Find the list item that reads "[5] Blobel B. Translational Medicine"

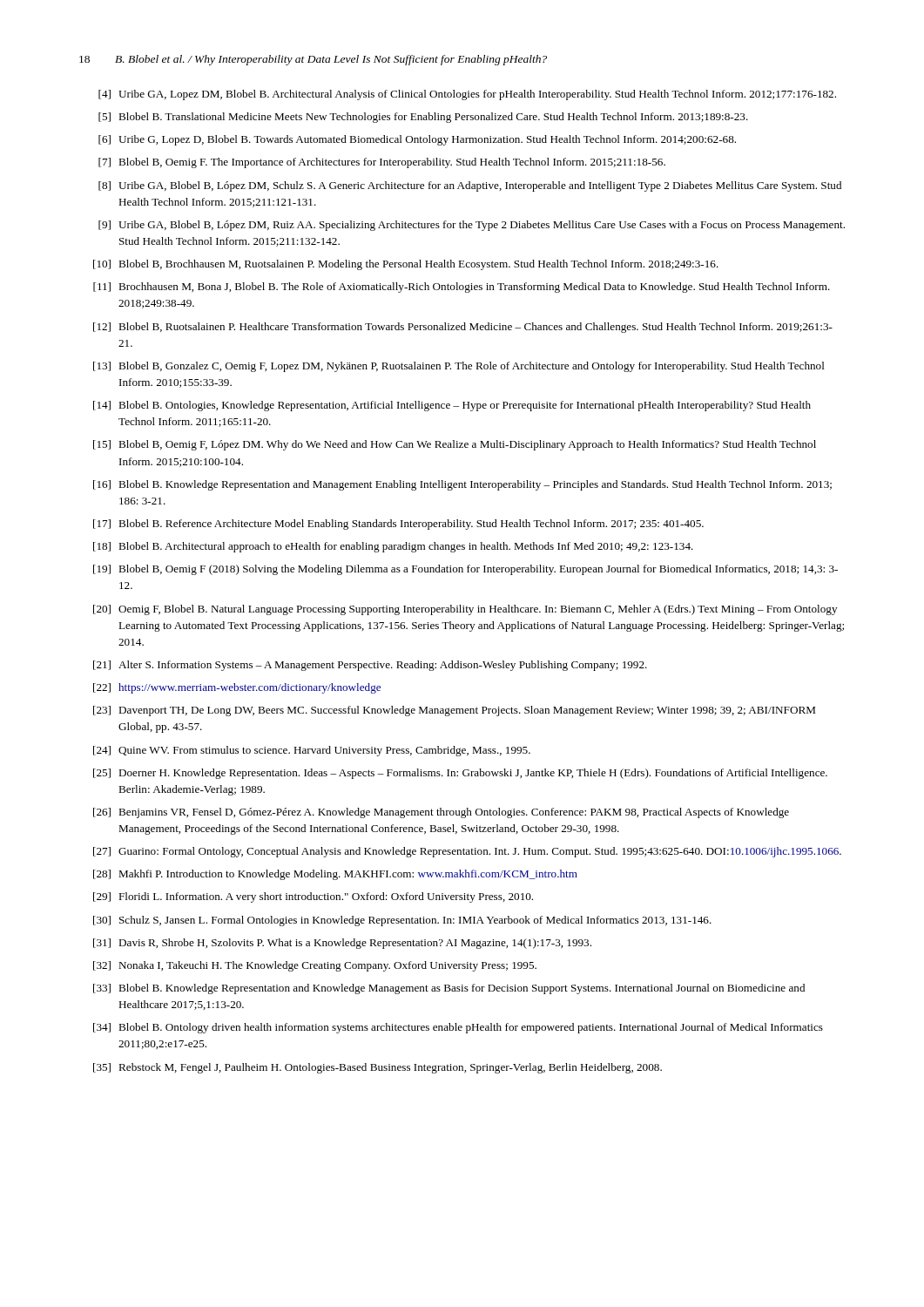pos(462,117)
